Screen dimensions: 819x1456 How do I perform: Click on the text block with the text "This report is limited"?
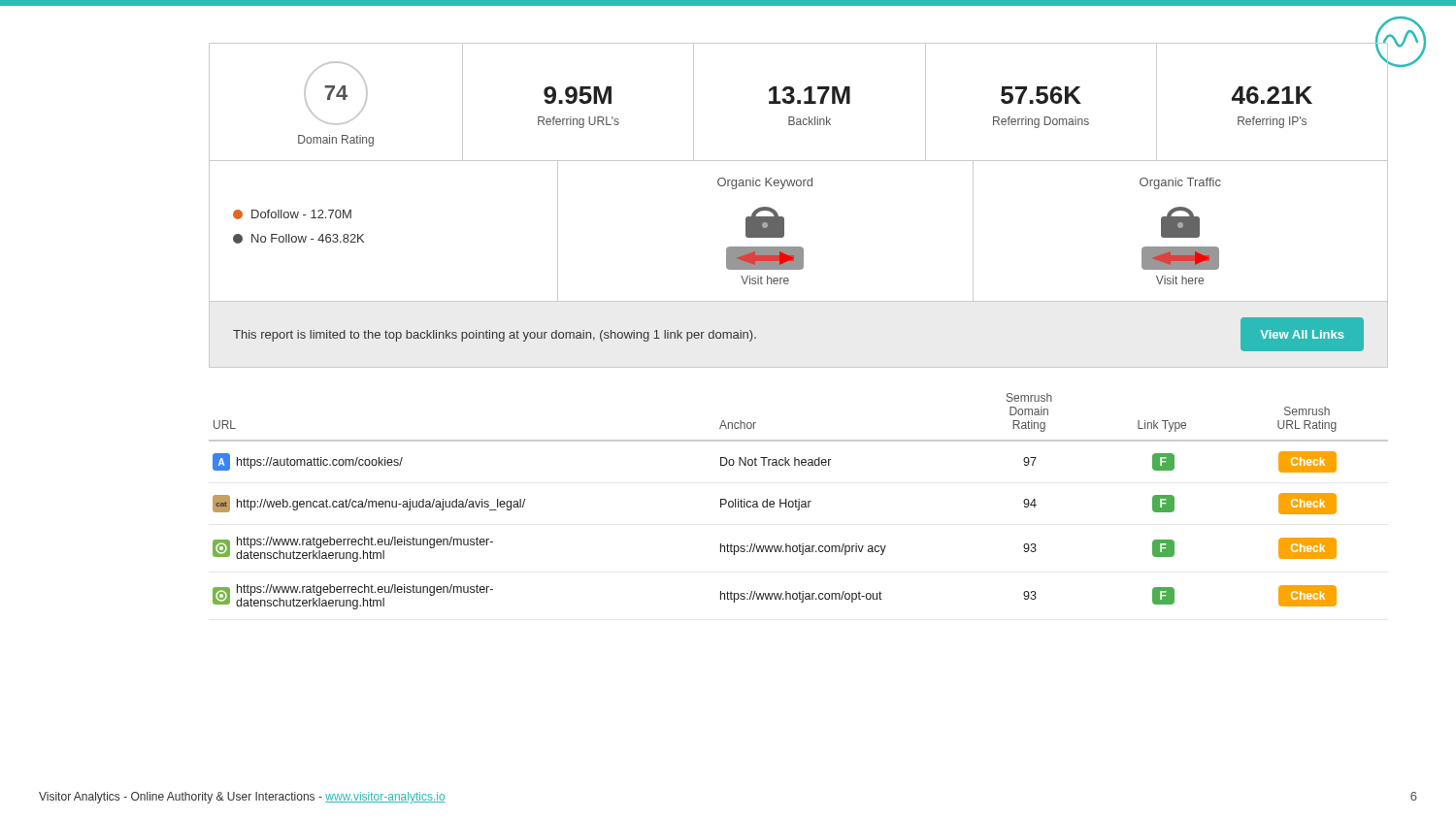[x=496, y=334]
